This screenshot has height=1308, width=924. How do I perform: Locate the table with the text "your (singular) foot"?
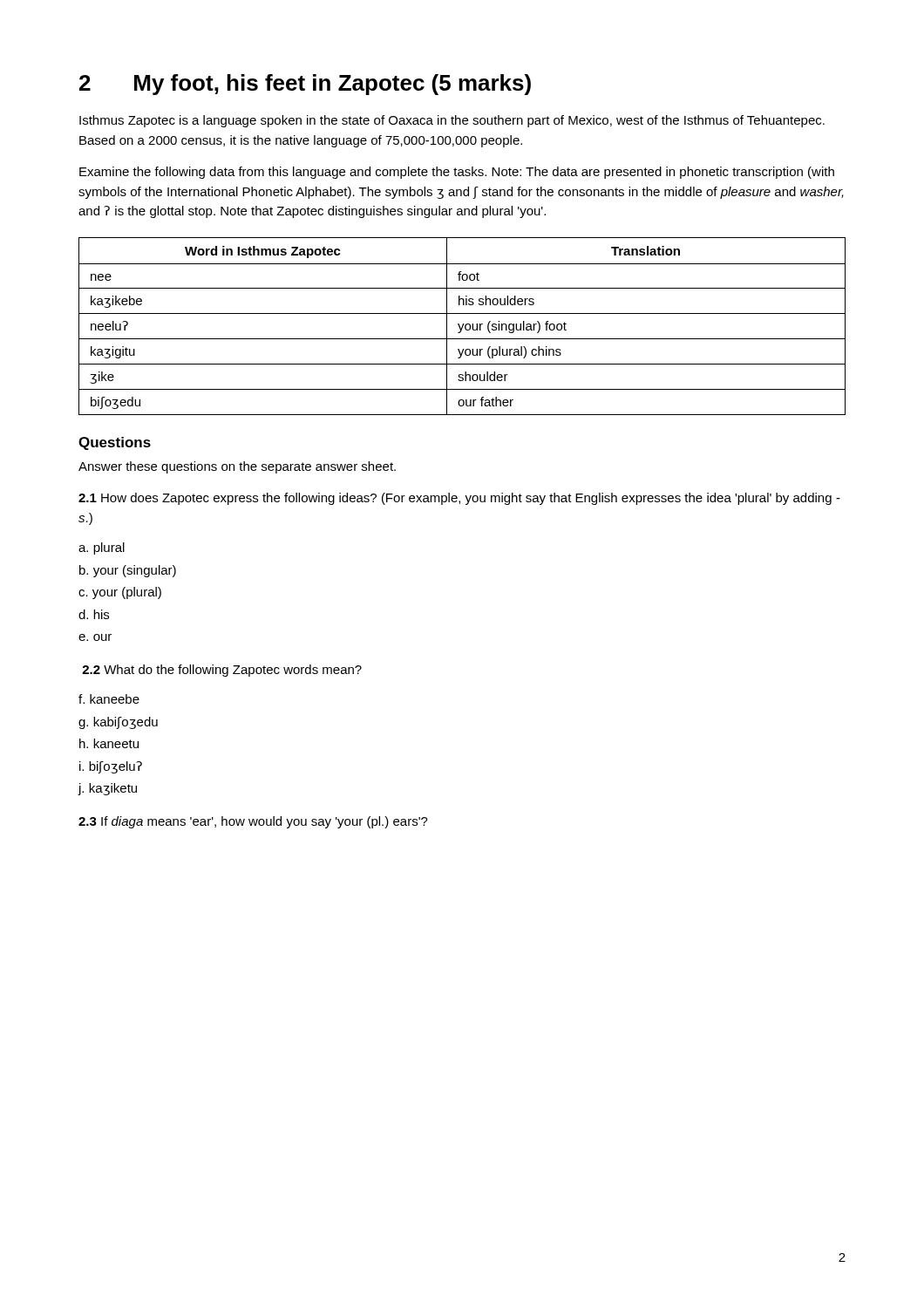pyautogui.click(x=462, y=326)
